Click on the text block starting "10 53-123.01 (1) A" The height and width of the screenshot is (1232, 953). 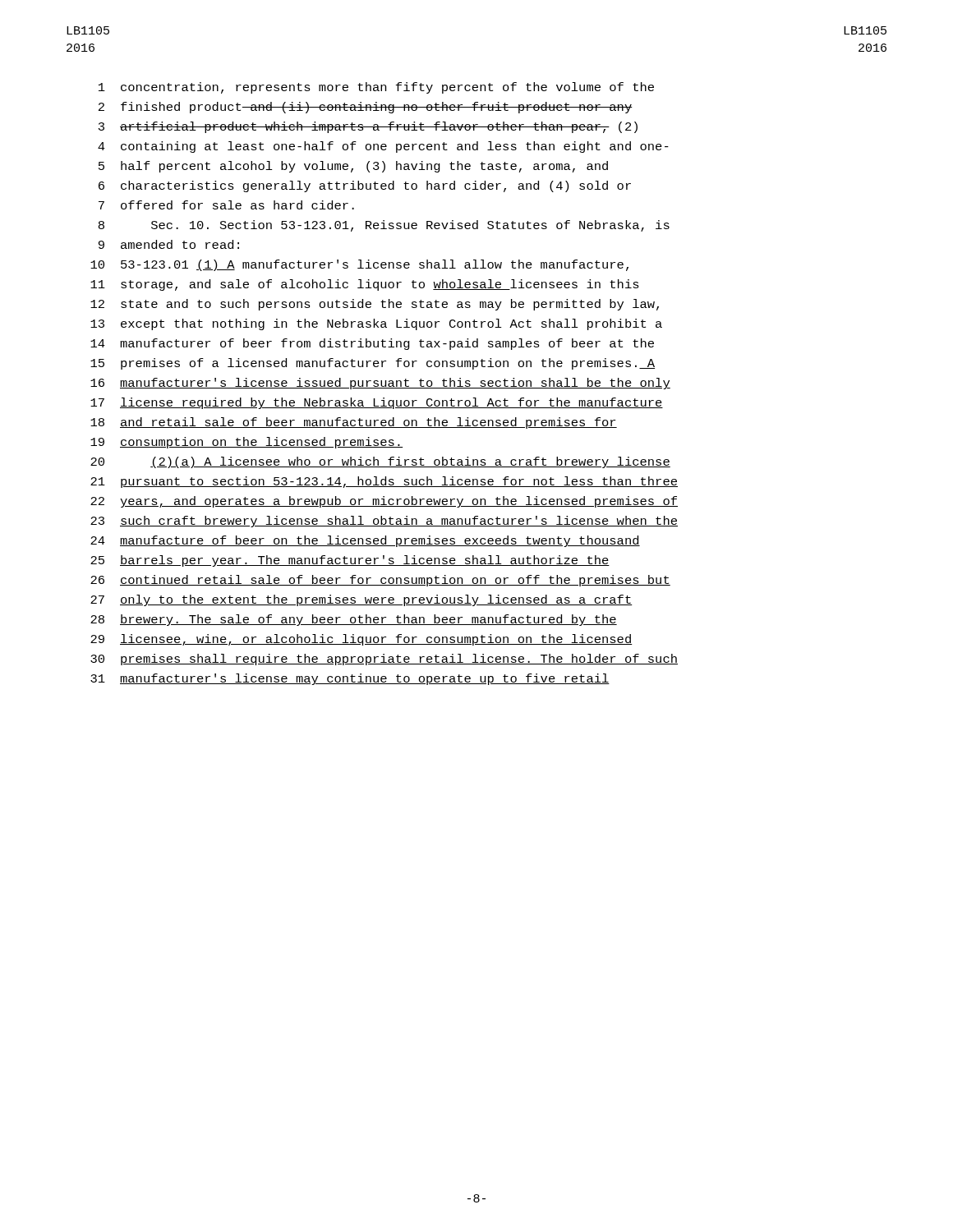coord(476,265)
